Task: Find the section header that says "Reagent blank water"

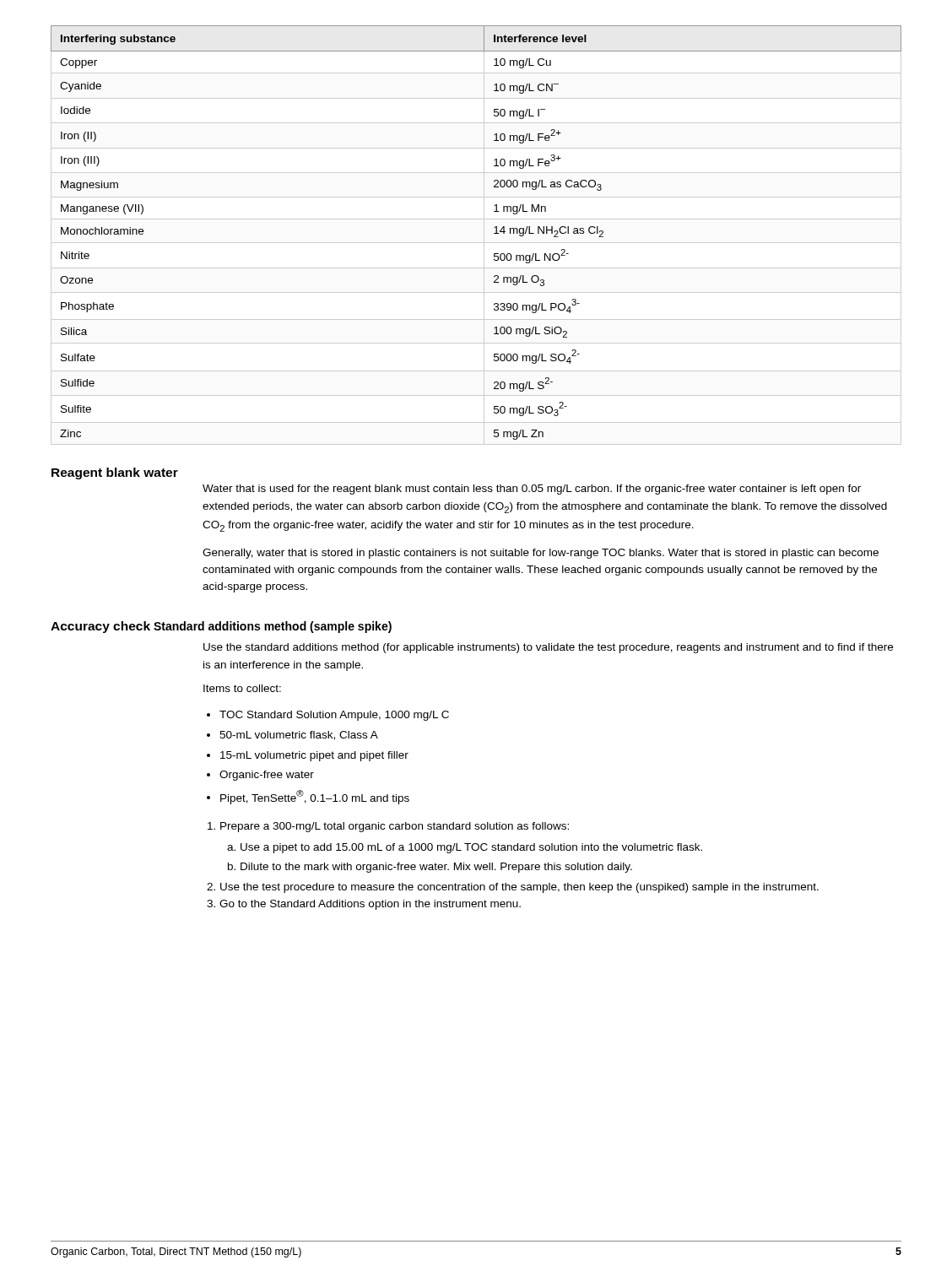Action: 114,472
